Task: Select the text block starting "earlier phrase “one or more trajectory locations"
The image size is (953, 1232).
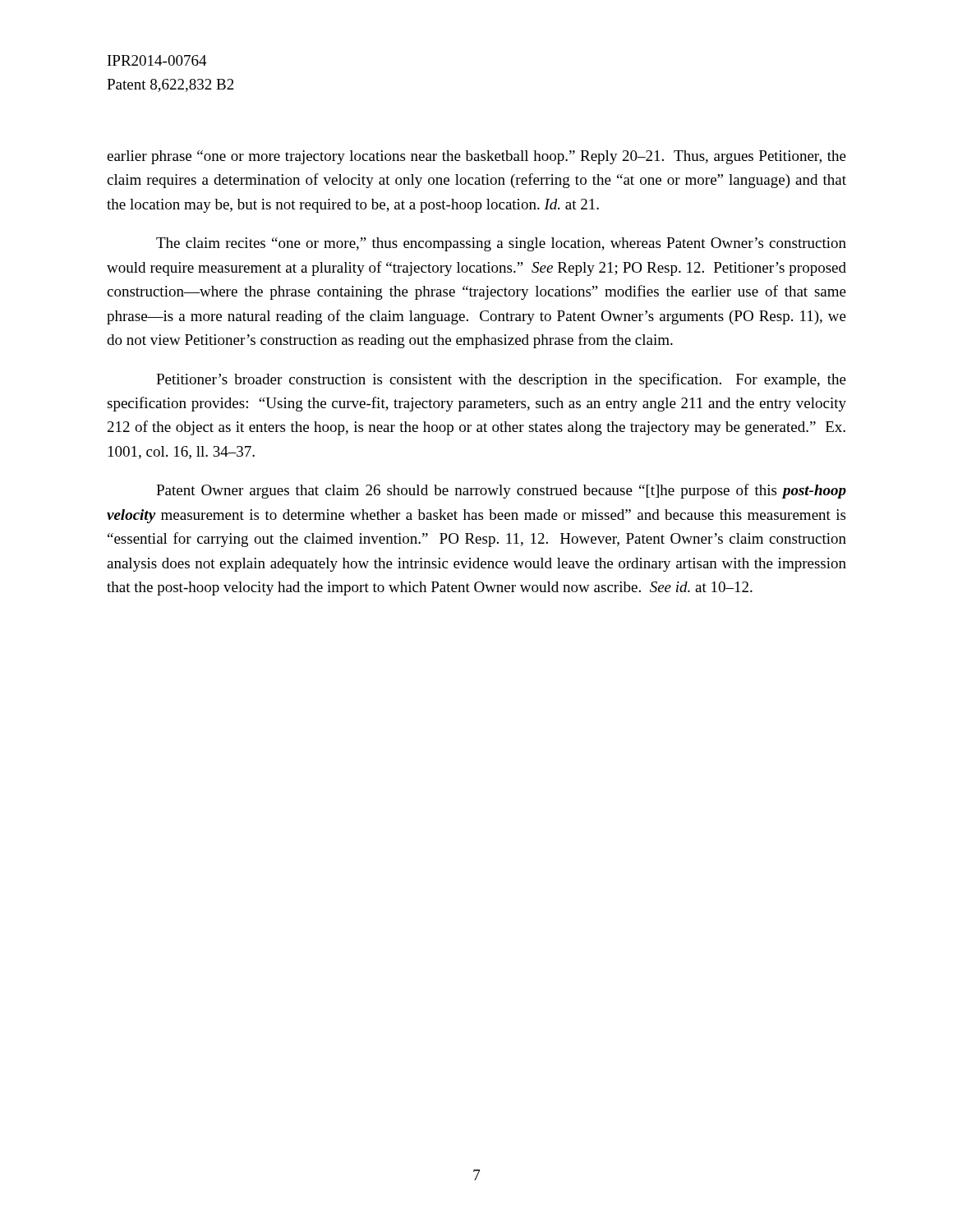Action: [476, 180]
